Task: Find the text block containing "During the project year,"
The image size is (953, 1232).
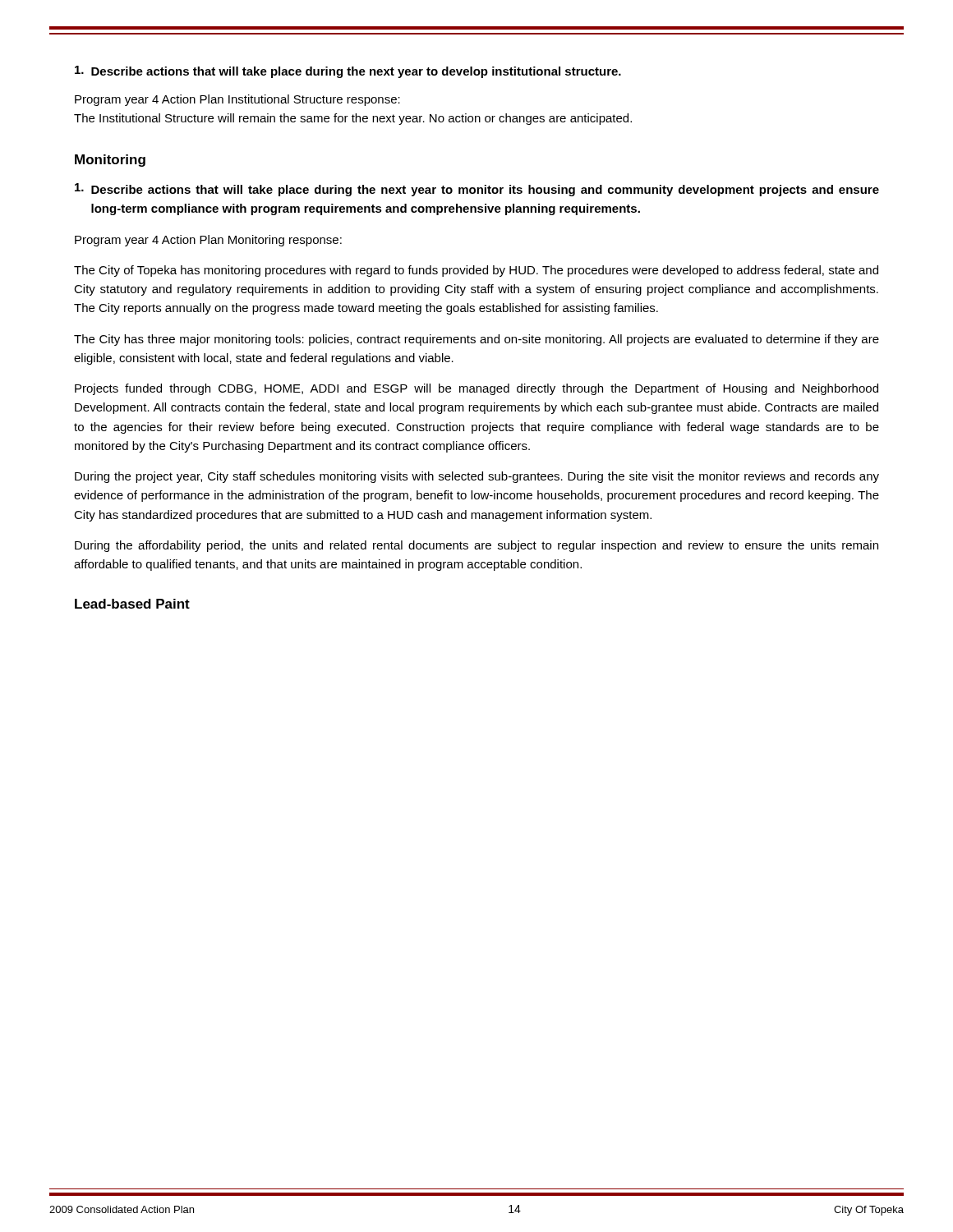Action: click(x=476, y=495)
